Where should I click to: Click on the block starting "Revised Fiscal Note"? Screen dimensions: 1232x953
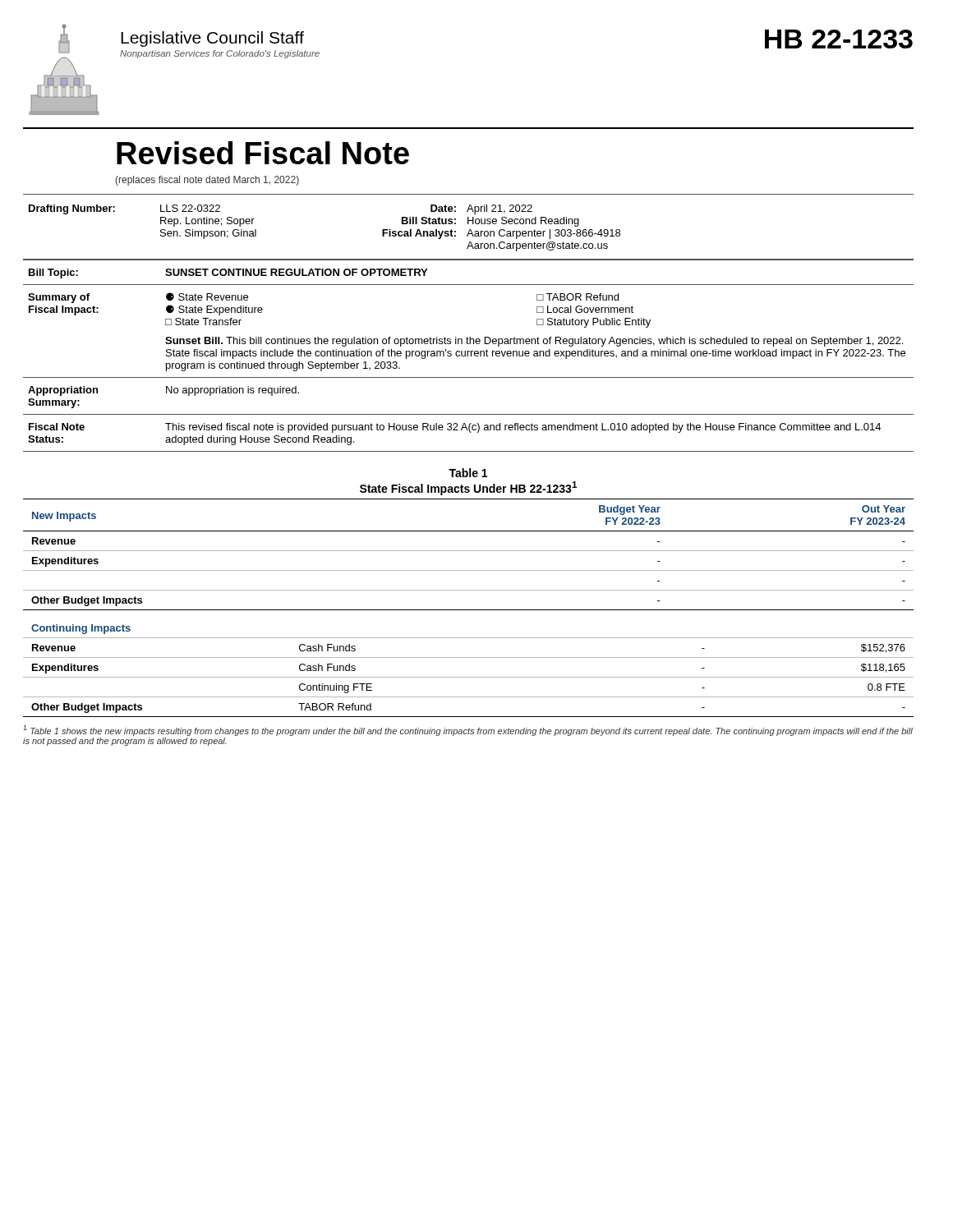tap(263, 154)
